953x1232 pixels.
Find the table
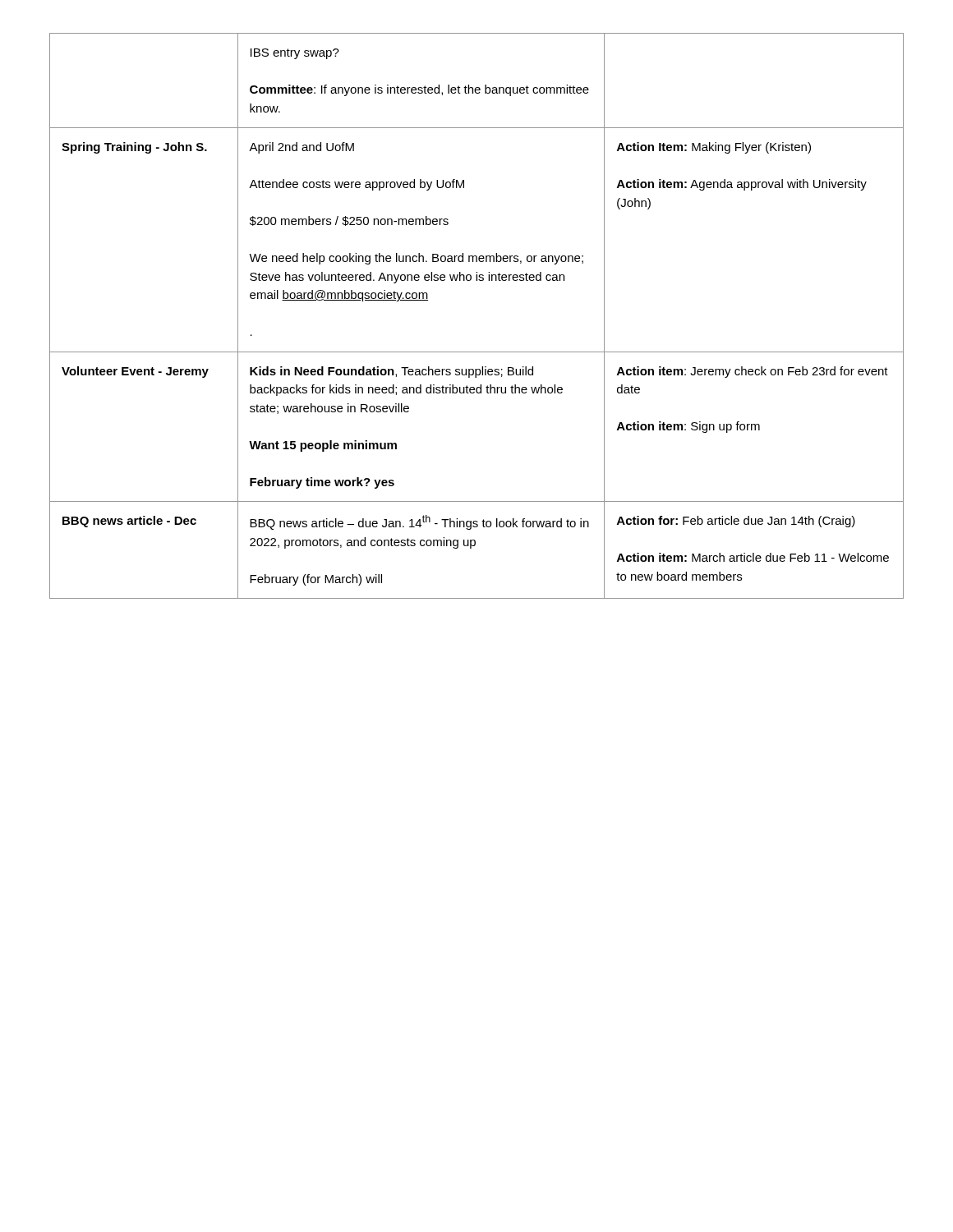[x=476, y=316]
